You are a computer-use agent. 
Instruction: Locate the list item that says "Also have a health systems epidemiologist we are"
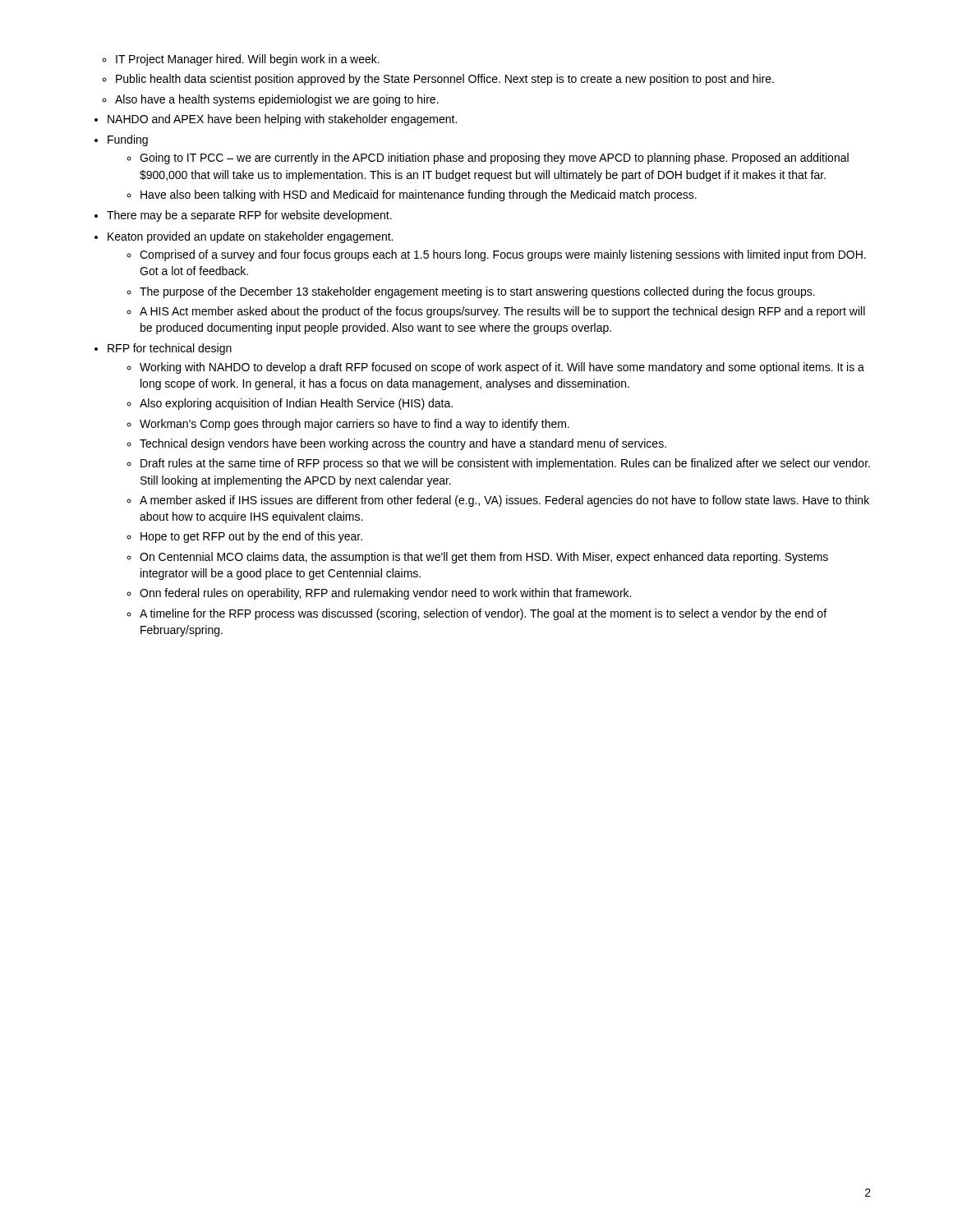277,100
